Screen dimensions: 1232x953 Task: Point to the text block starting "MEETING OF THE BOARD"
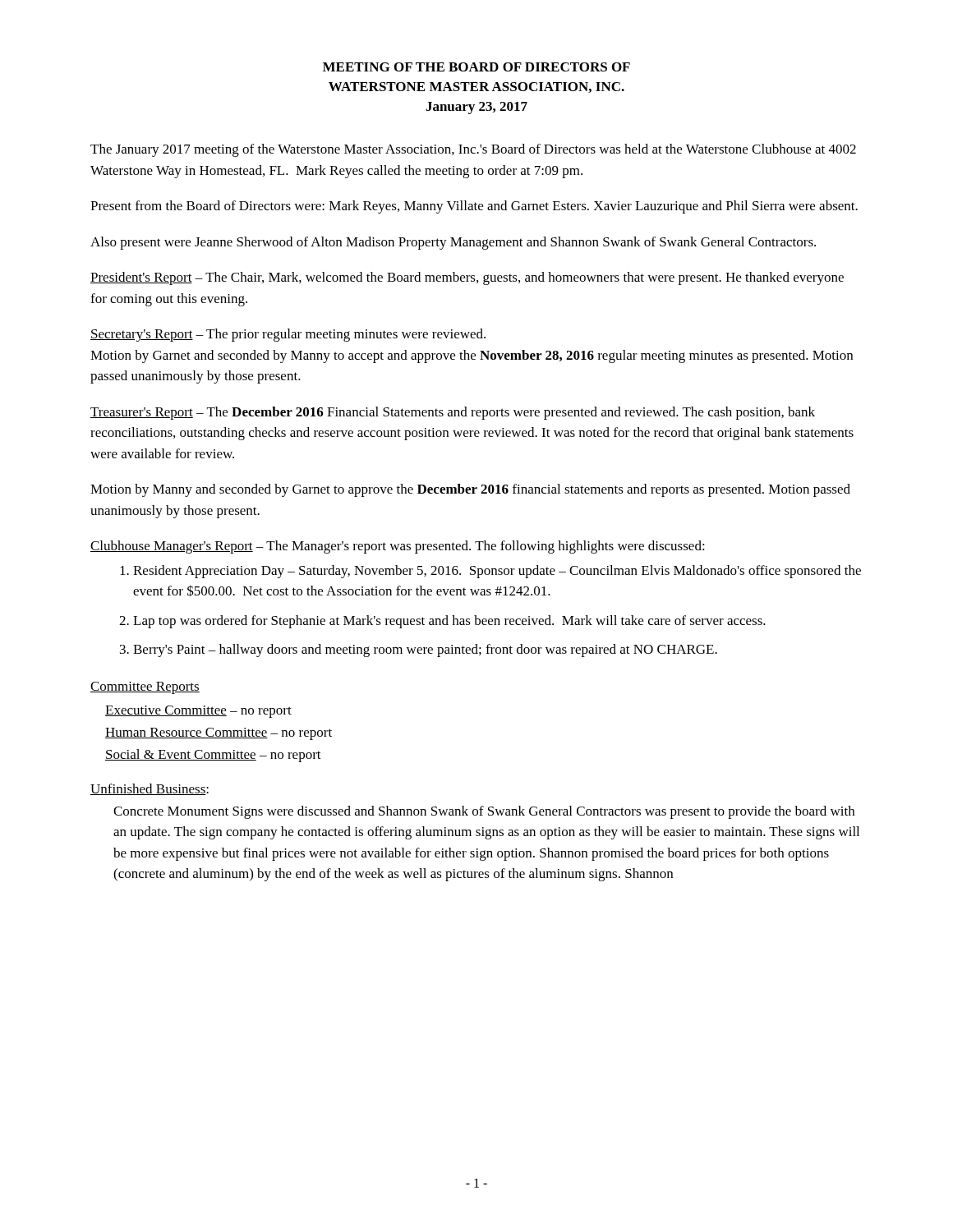476,87
